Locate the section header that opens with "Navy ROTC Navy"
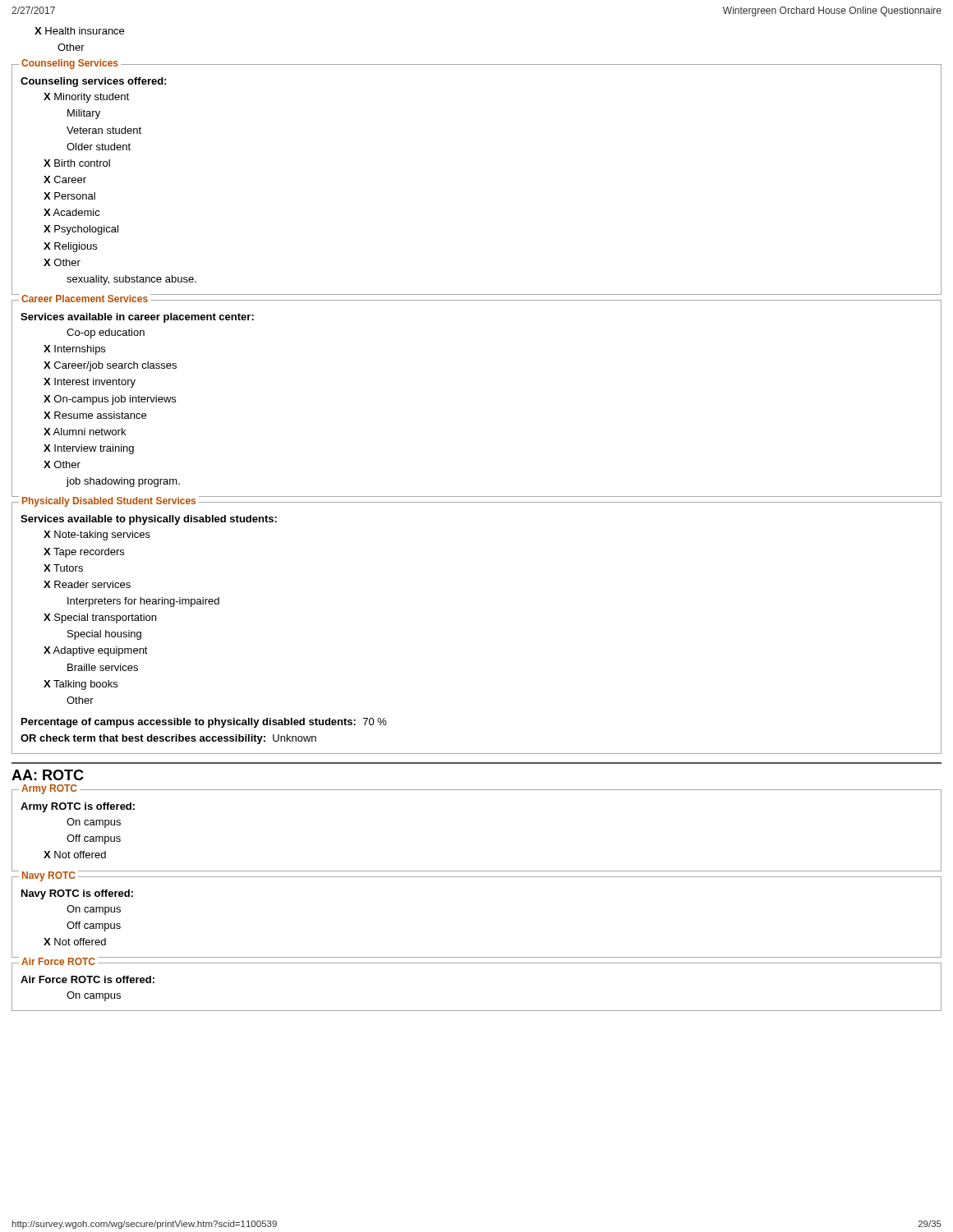This screenshot has width=953, height=1232. [x=475, y=878]
